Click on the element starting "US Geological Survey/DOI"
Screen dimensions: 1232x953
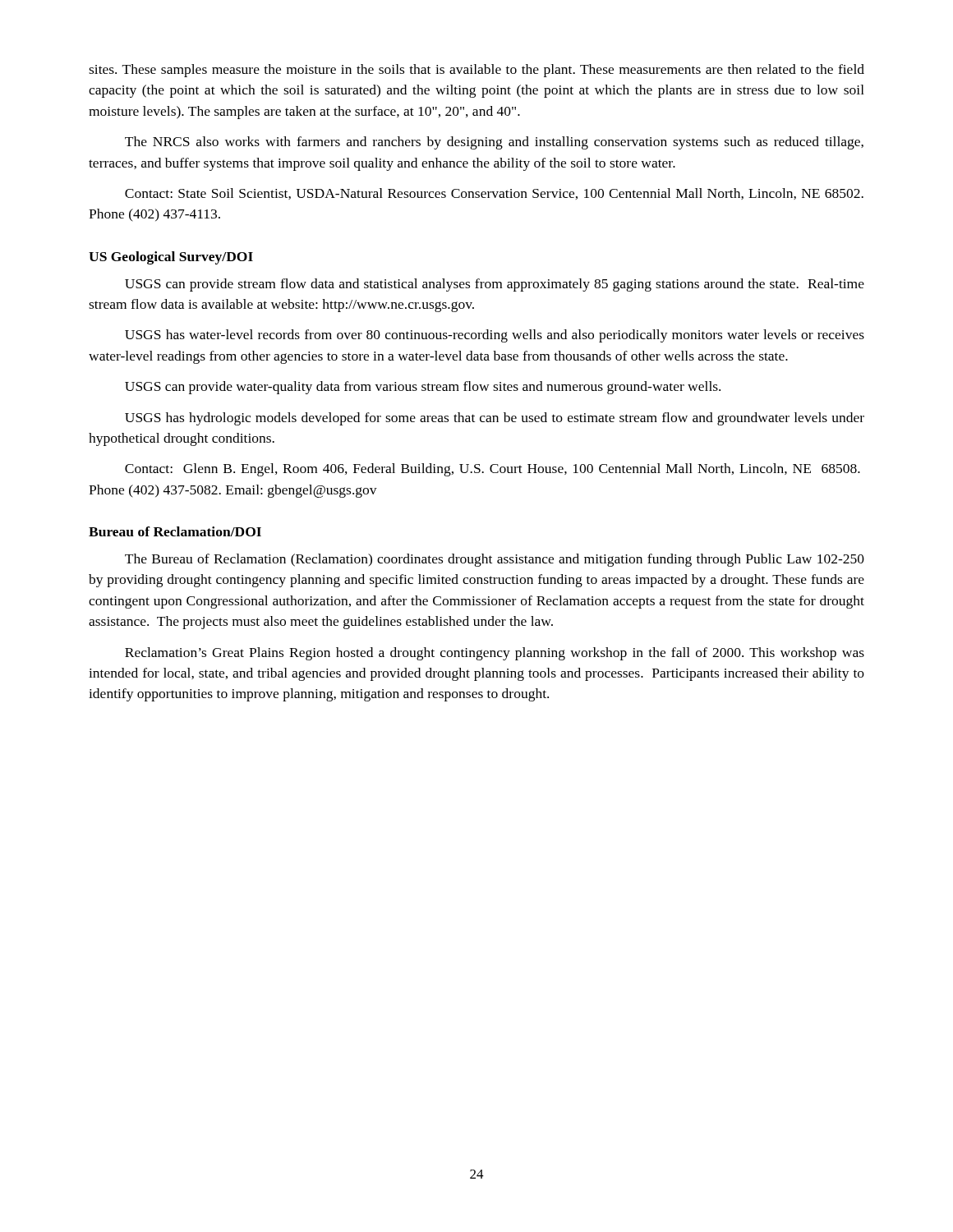[171, 256]
